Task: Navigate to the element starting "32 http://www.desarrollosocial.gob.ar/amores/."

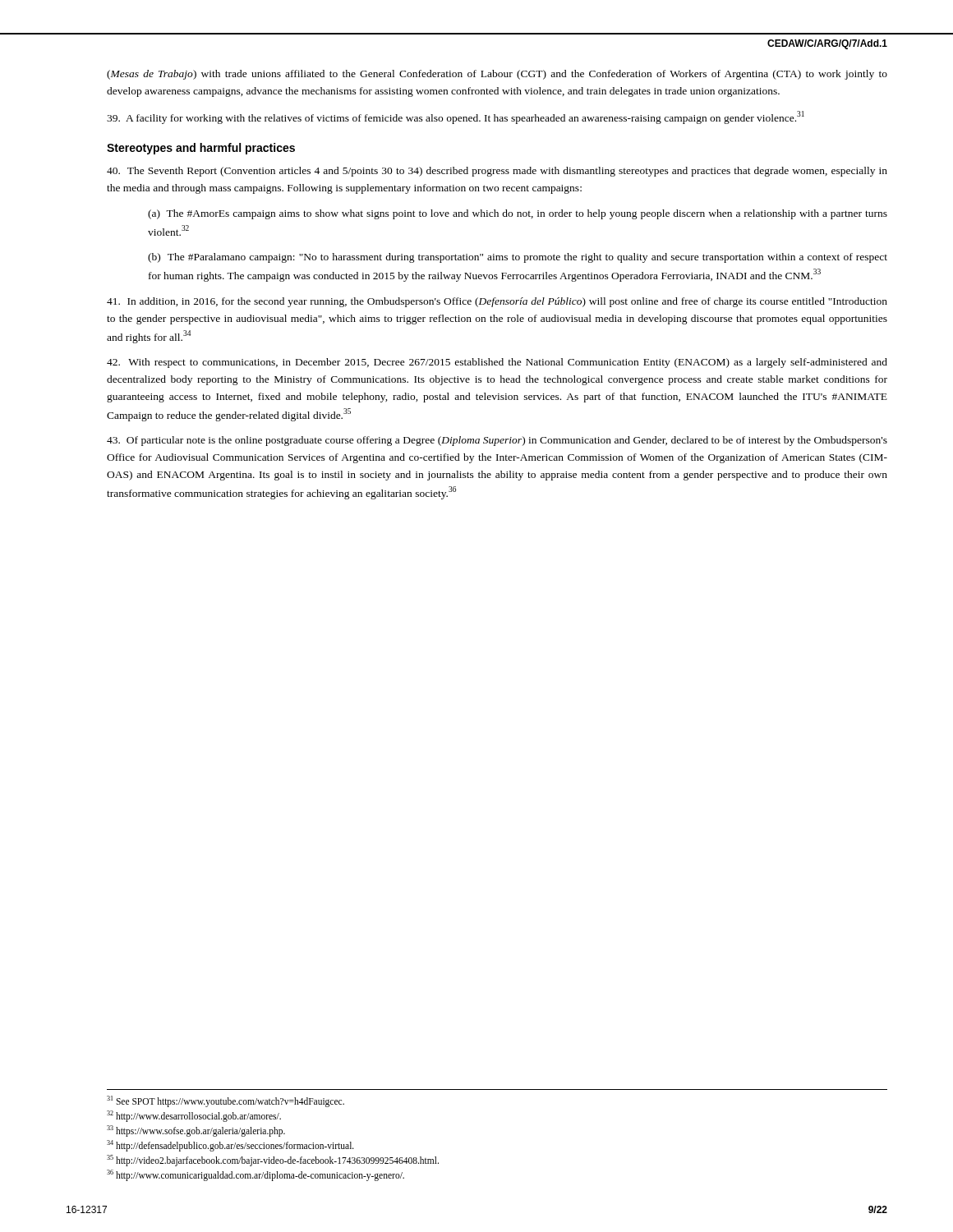Action: tap(194, 1115)
